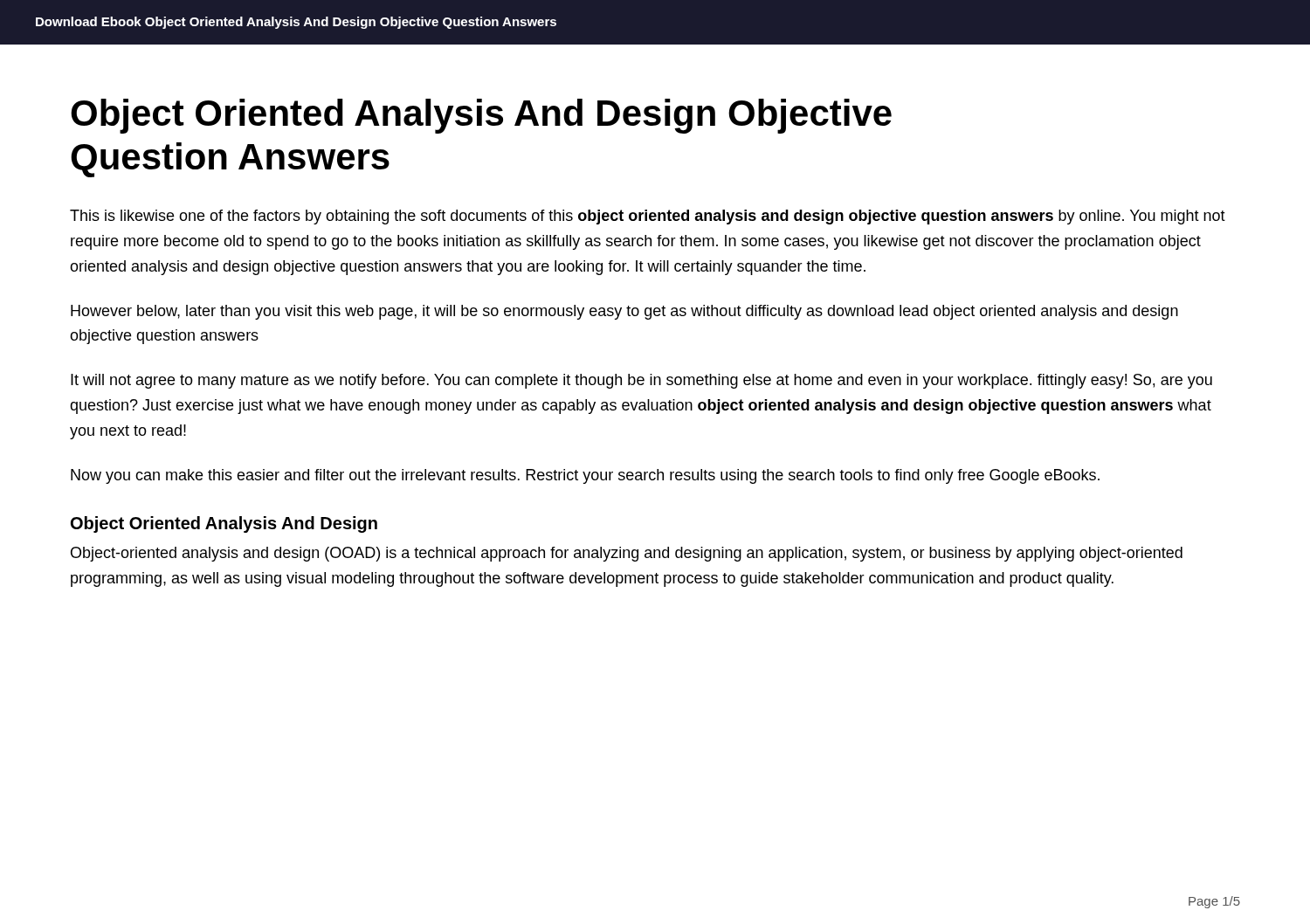Locate the block of text that opens with "However below, later than you visit this web"
Screen dimensions: 924x1310
tap(624, 323)
